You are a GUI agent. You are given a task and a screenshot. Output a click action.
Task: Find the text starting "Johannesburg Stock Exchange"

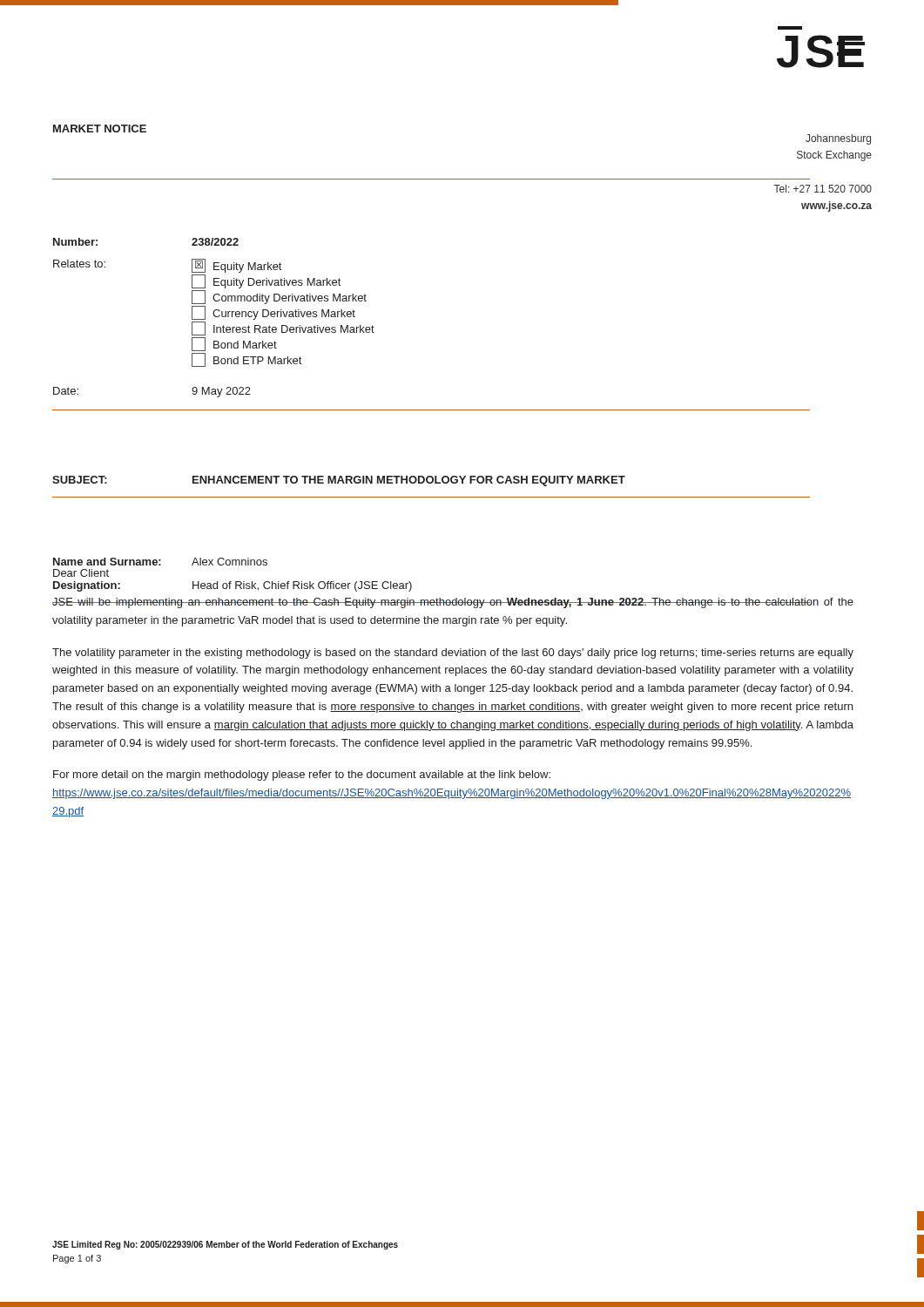838,139
